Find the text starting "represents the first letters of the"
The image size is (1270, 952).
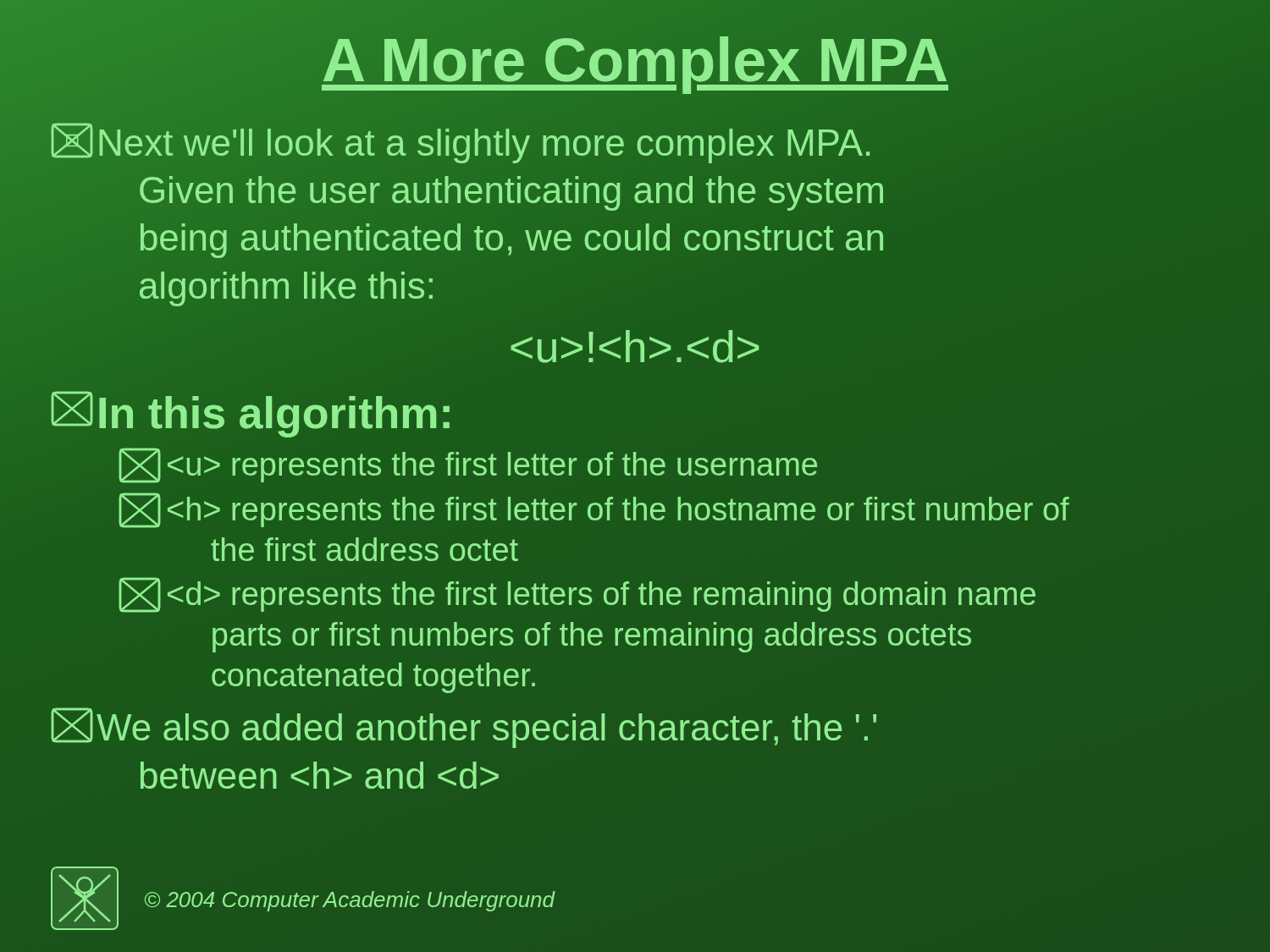669,635
